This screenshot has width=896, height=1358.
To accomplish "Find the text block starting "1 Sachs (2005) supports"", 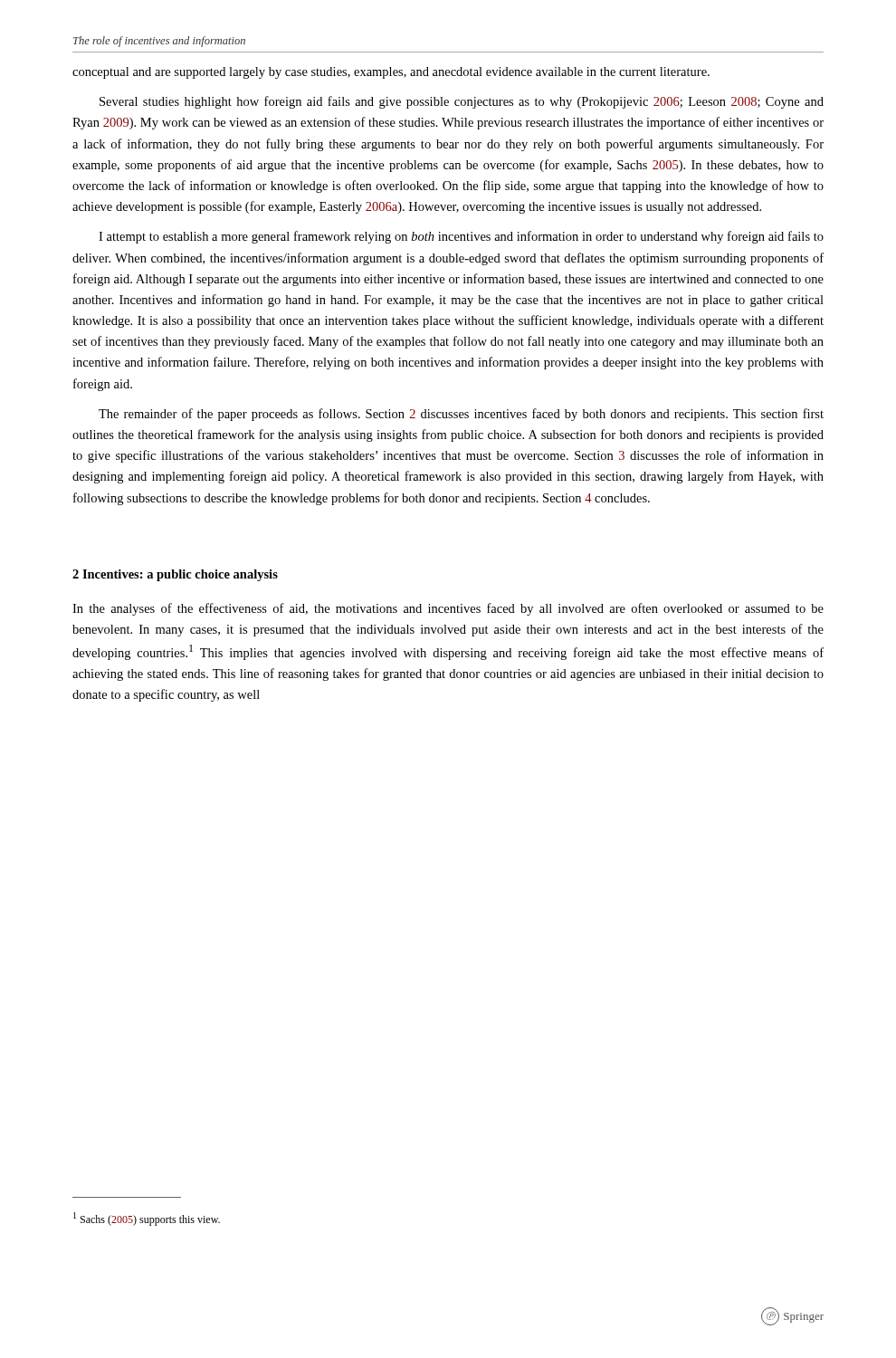I will (147, 1219).
